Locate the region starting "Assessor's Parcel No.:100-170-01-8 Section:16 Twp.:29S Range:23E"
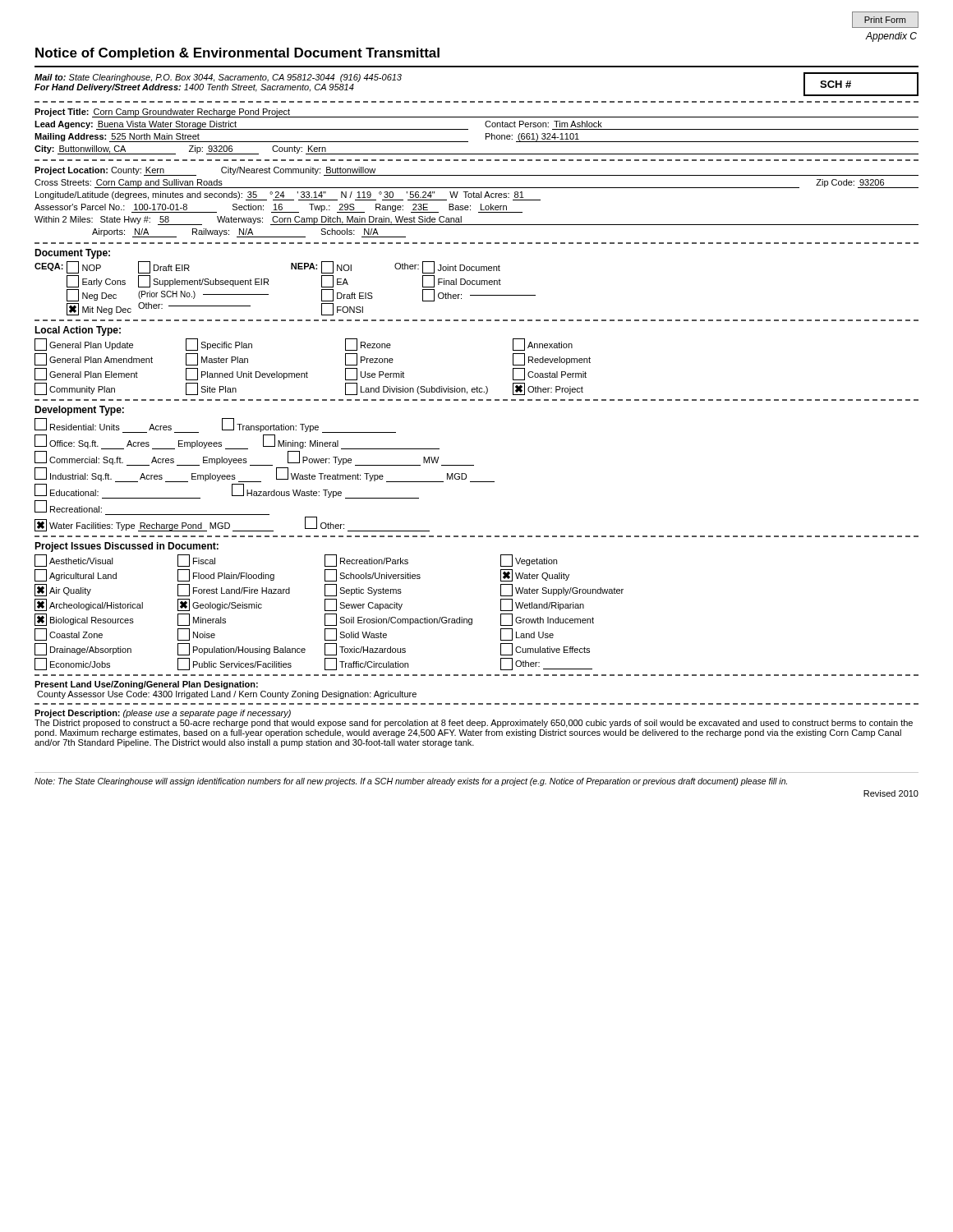 point(279,207)
